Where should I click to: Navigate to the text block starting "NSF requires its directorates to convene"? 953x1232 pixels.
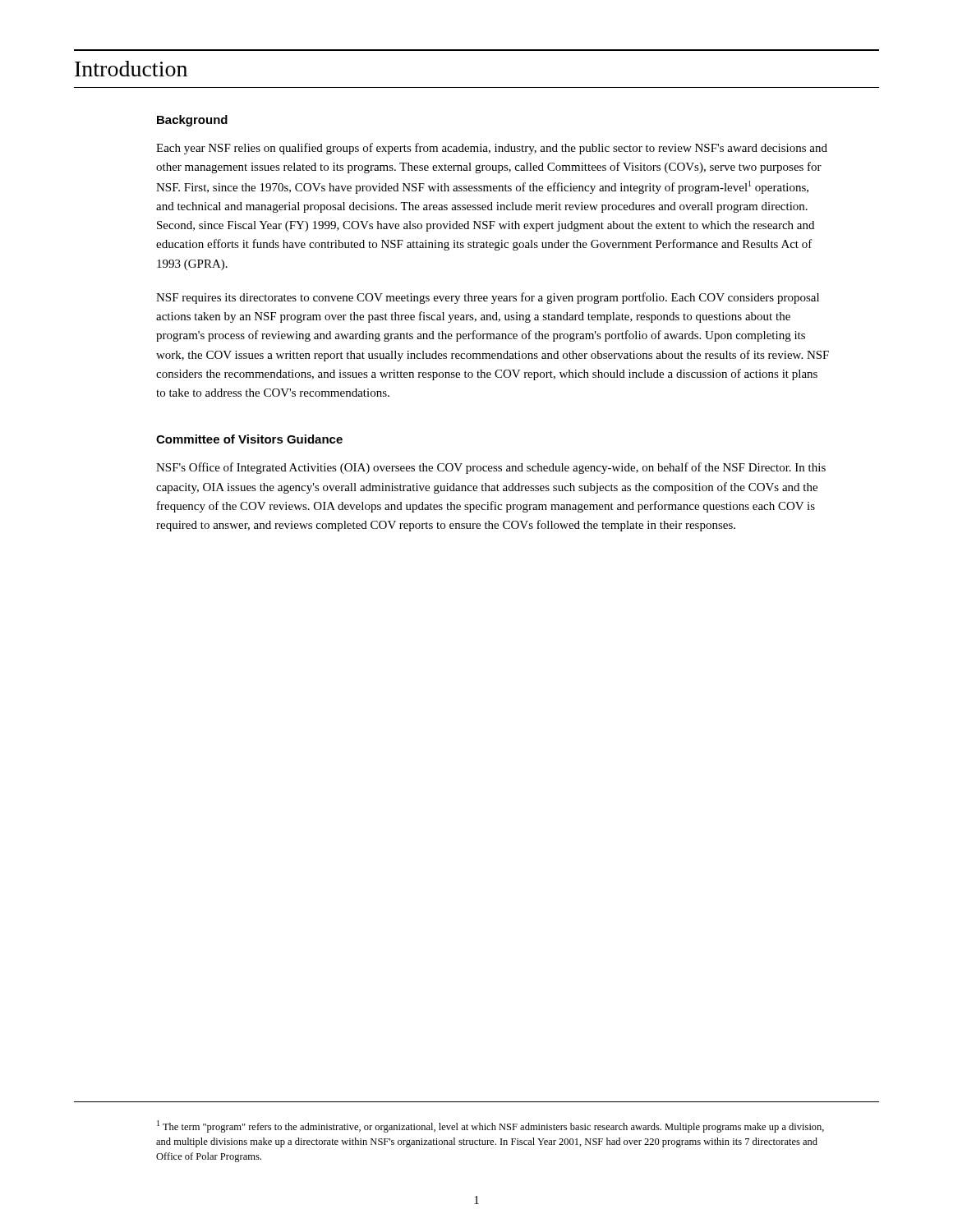coord(493,345)
